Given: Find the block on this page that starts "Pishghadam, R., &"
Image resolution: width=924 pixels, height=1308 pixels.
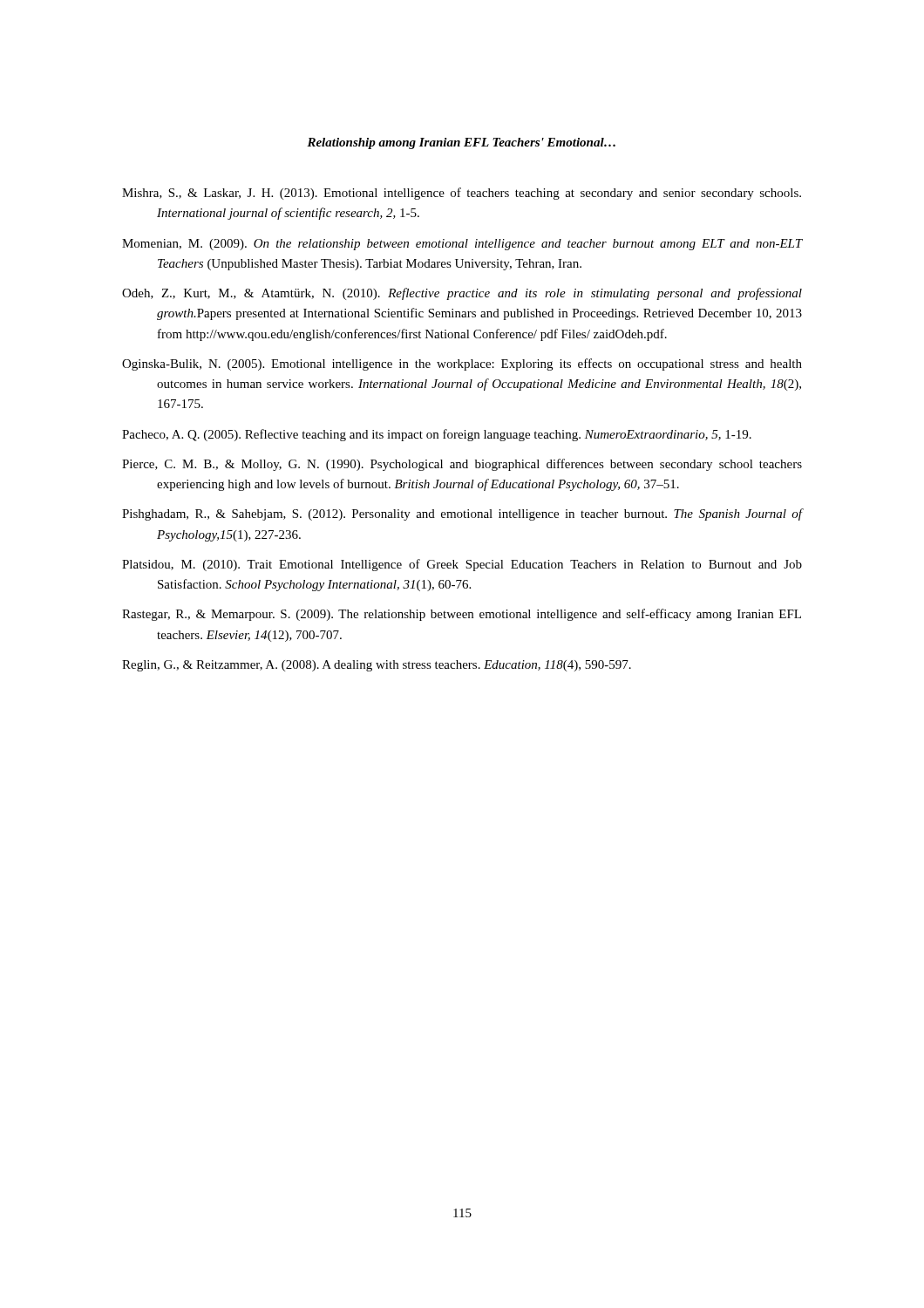Looking at the screenshot, I should point(462,524).
